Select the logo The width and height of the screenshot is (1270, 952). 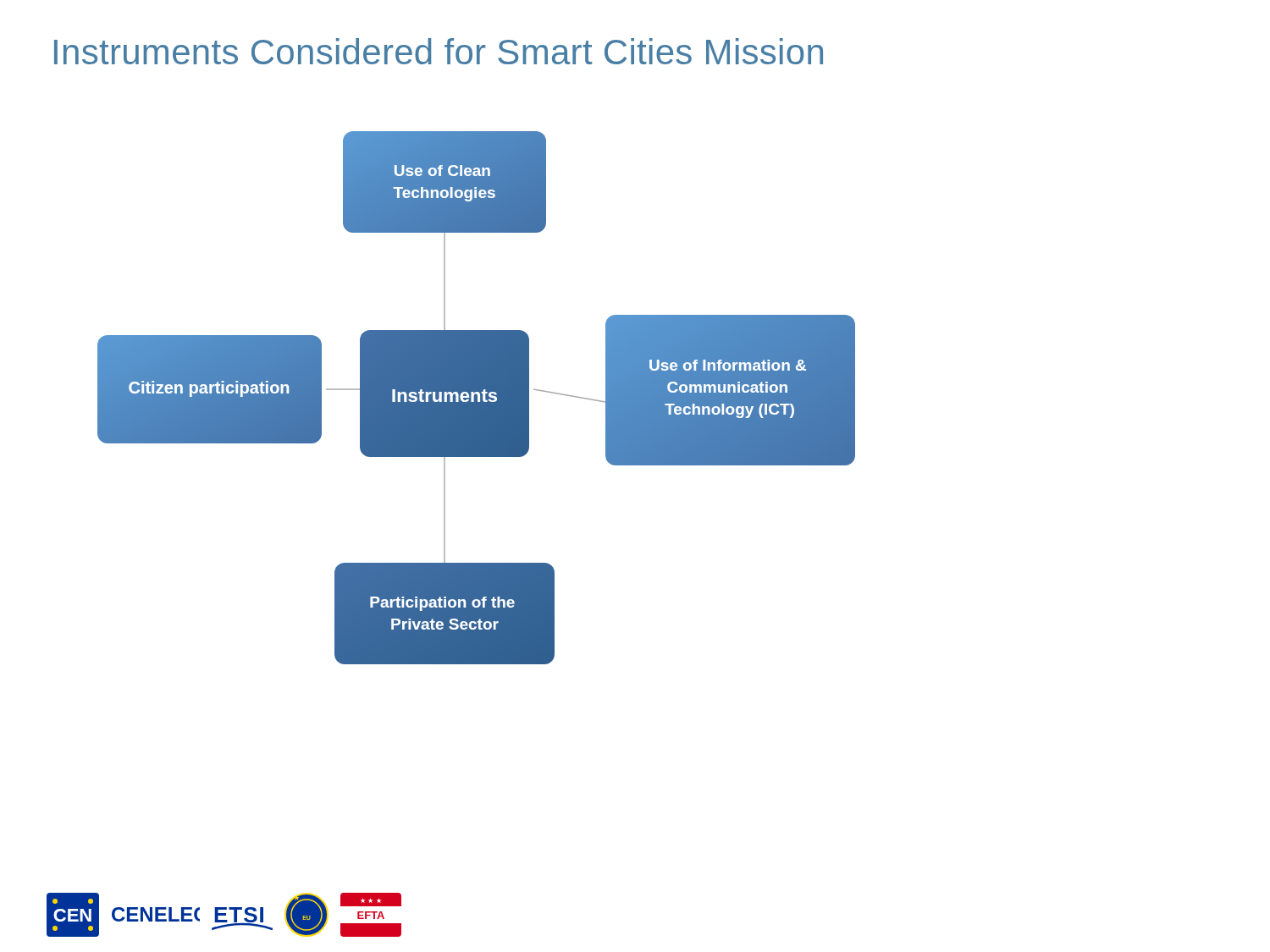[x=224, y=915]
